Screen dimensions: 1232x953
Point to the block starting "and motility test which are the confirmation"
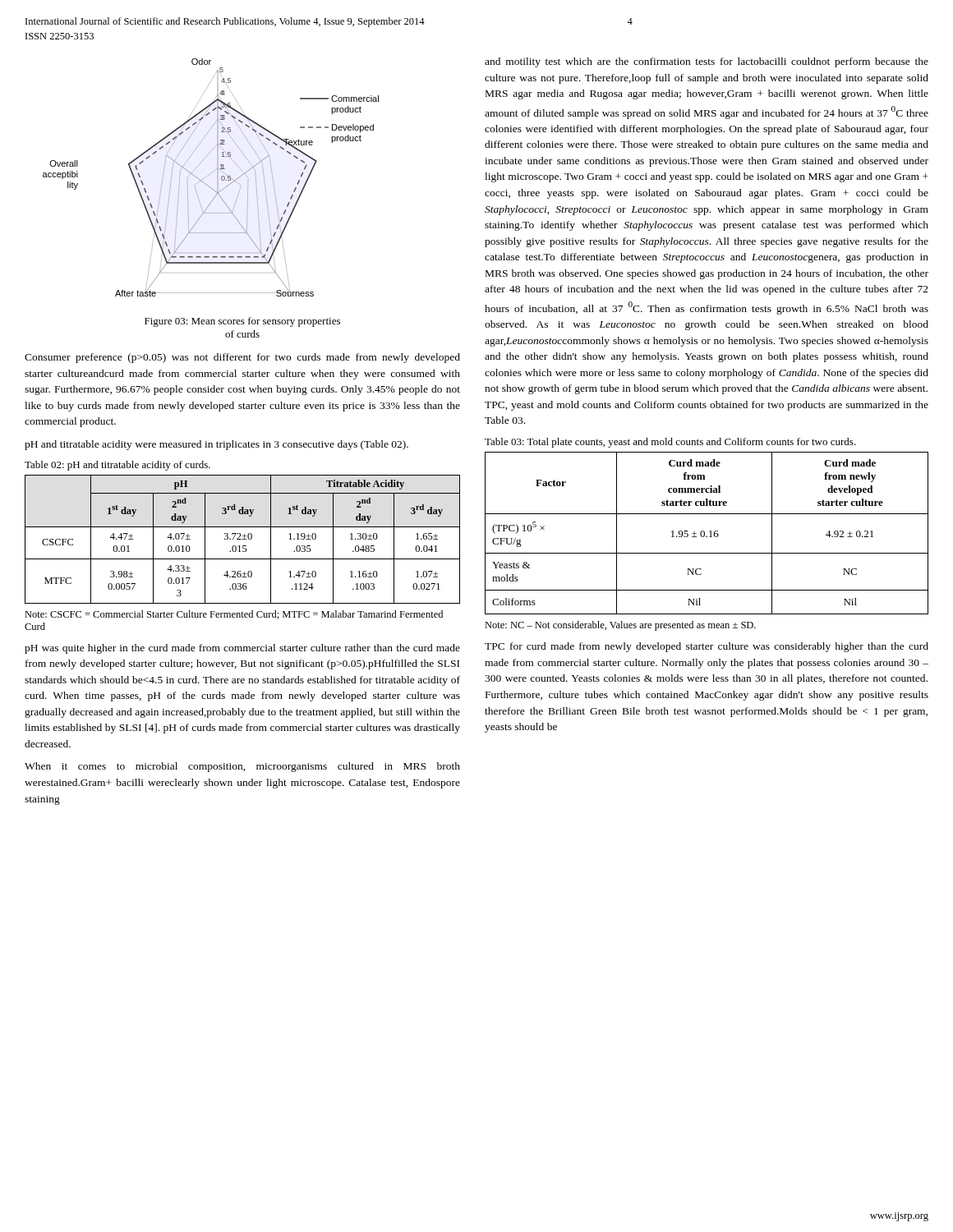coord(707,241)
